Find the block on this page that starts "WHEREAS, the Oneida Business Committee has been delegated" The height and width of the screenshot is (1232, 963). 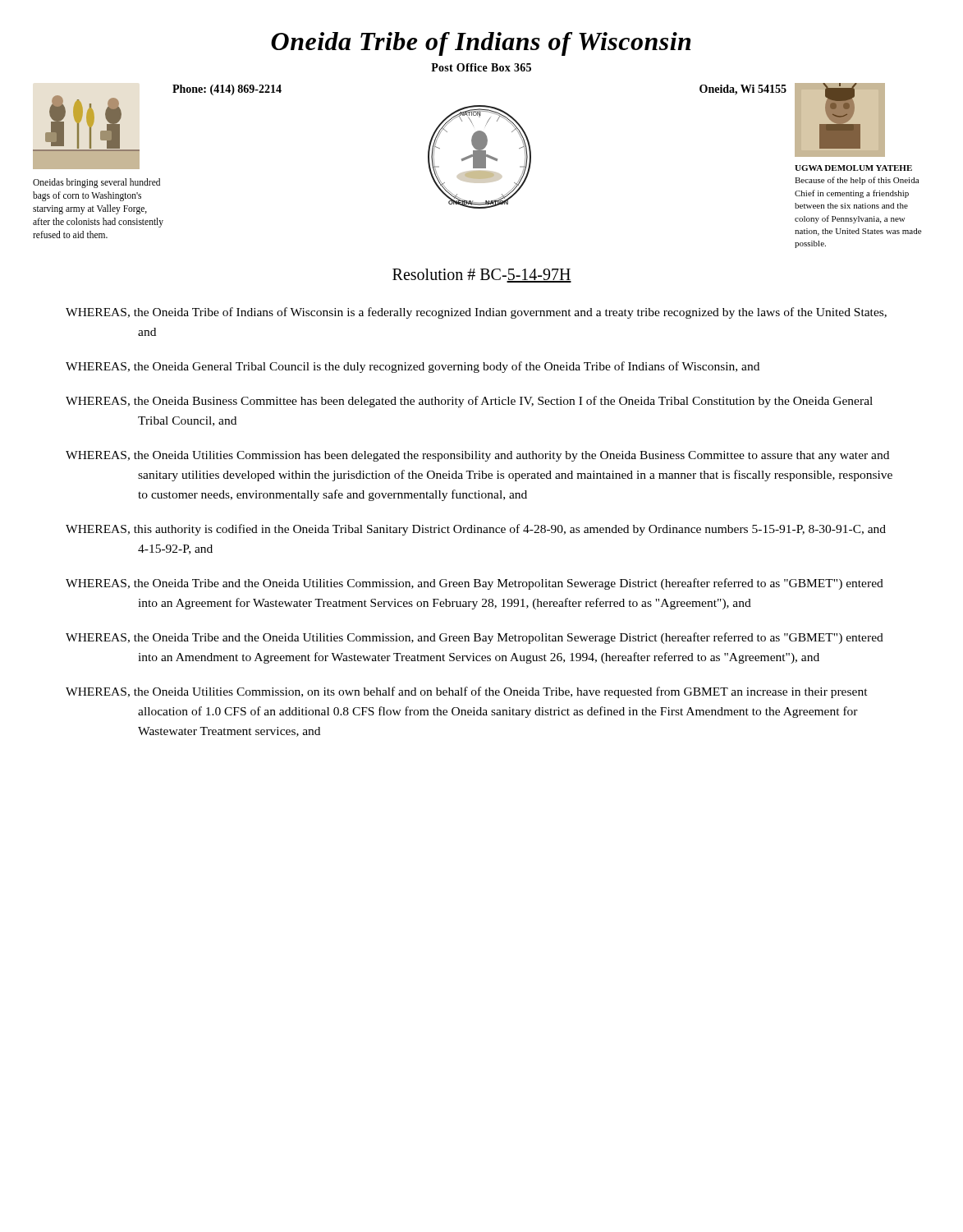[x=469, y=410]
